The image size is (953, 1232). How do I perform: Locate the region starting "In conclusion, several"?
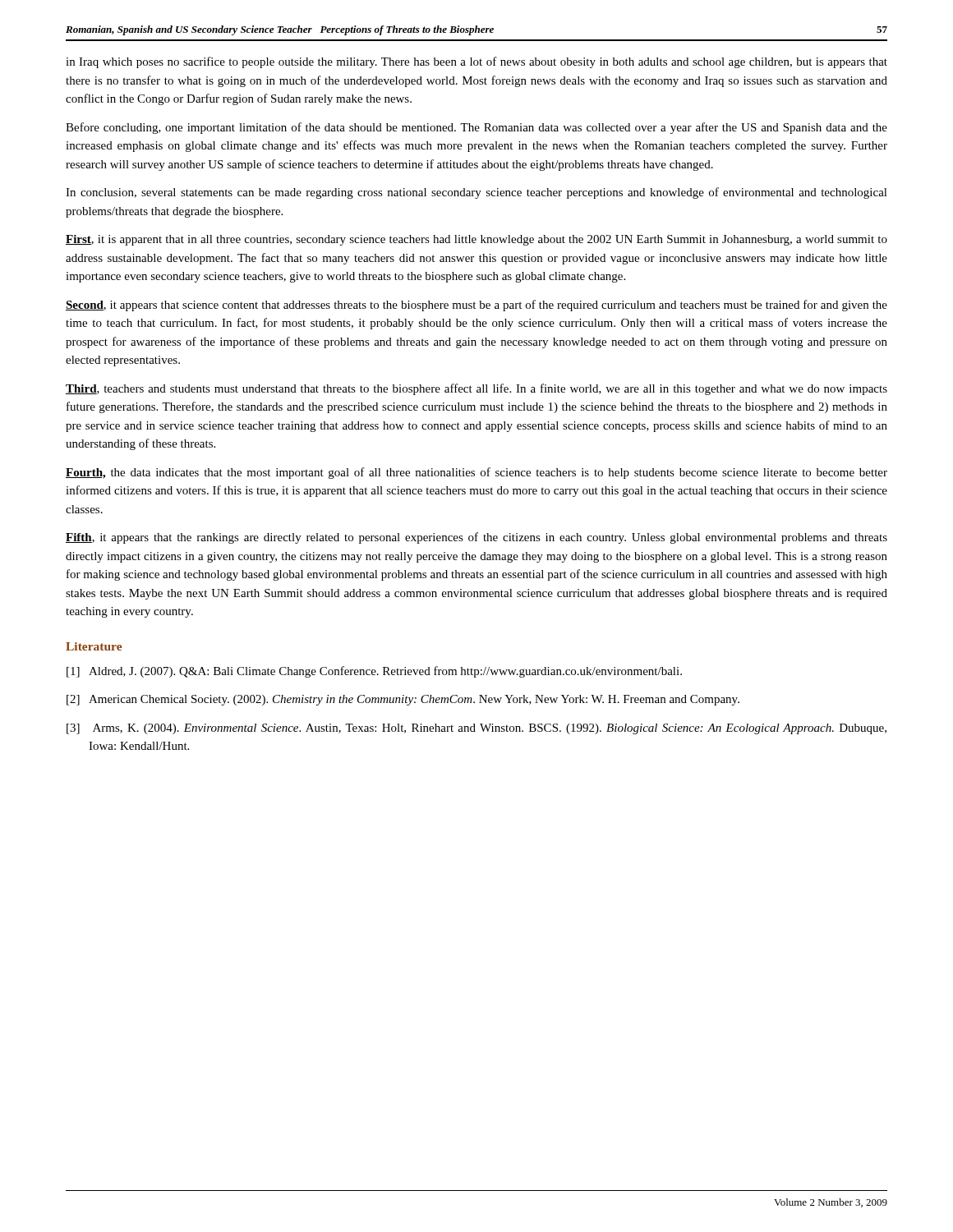(x=476, y=201)
